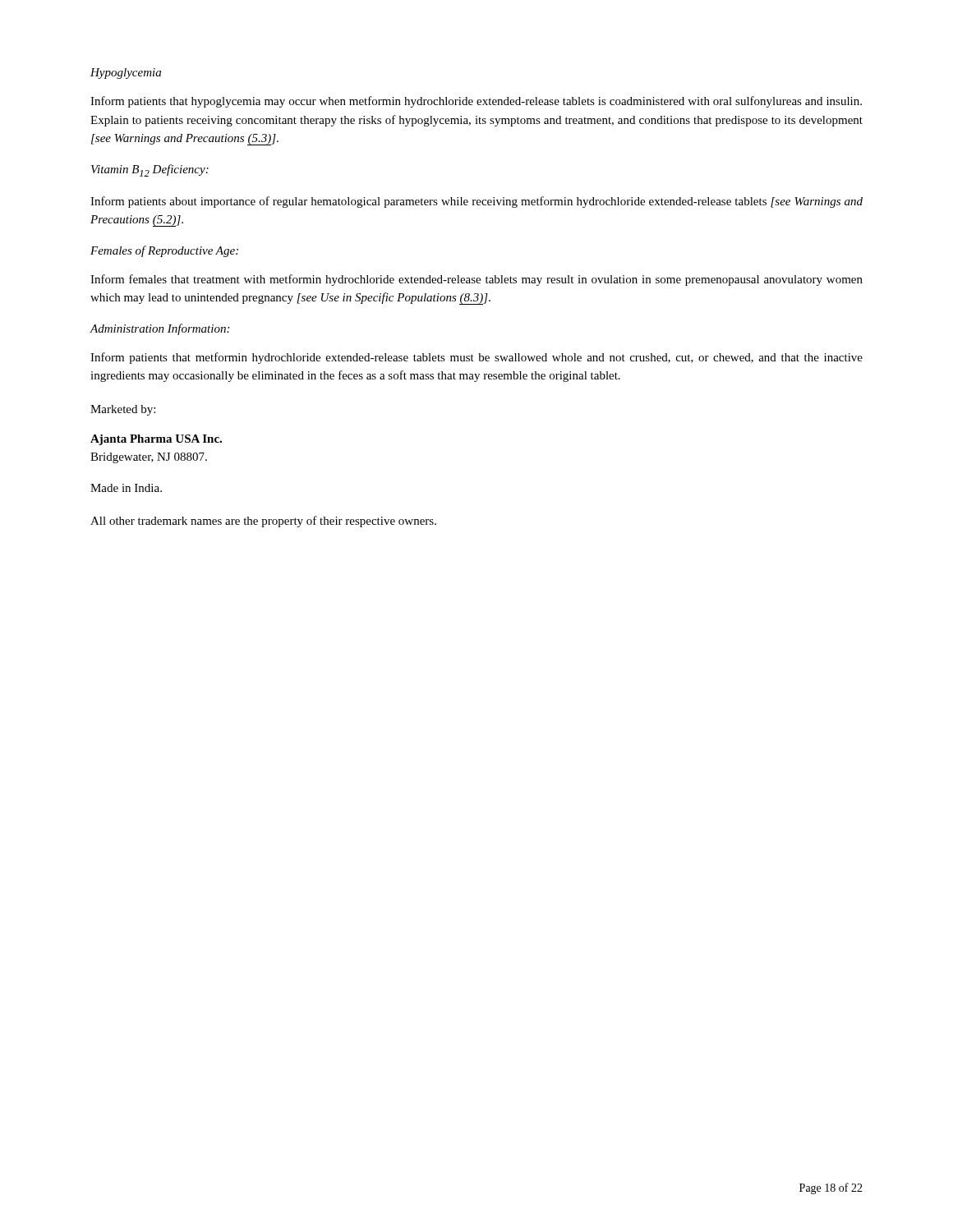Image resolution: width=953 pixels, height=1232 pixels.
Task: Select the element starting "Inform patients that metformin hydrochloride extended-release tablets"
Action: [x=476, y=366]
